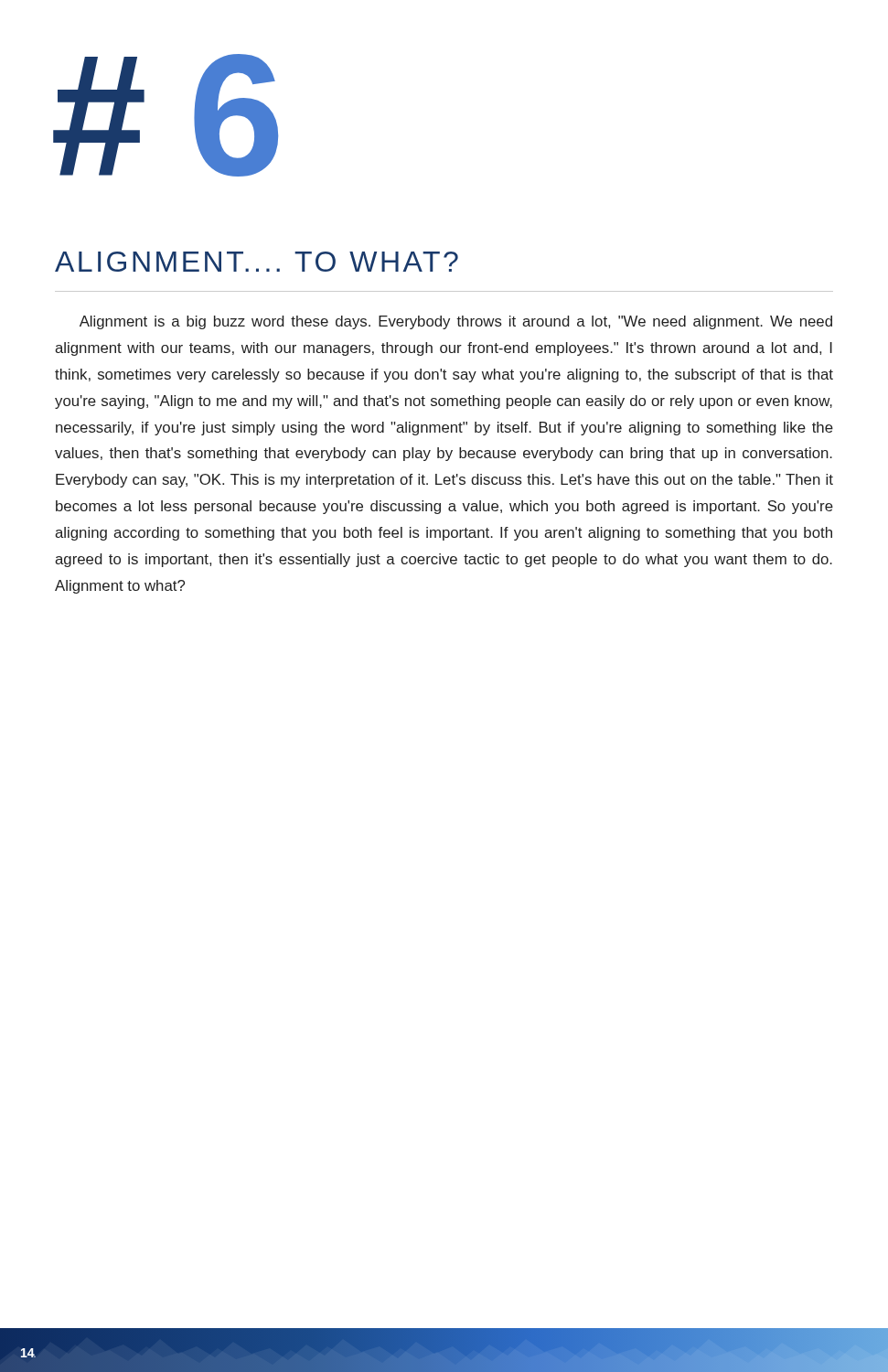Click the passage that begins "Alignment is a big buzz word"

tap(444, 454)
